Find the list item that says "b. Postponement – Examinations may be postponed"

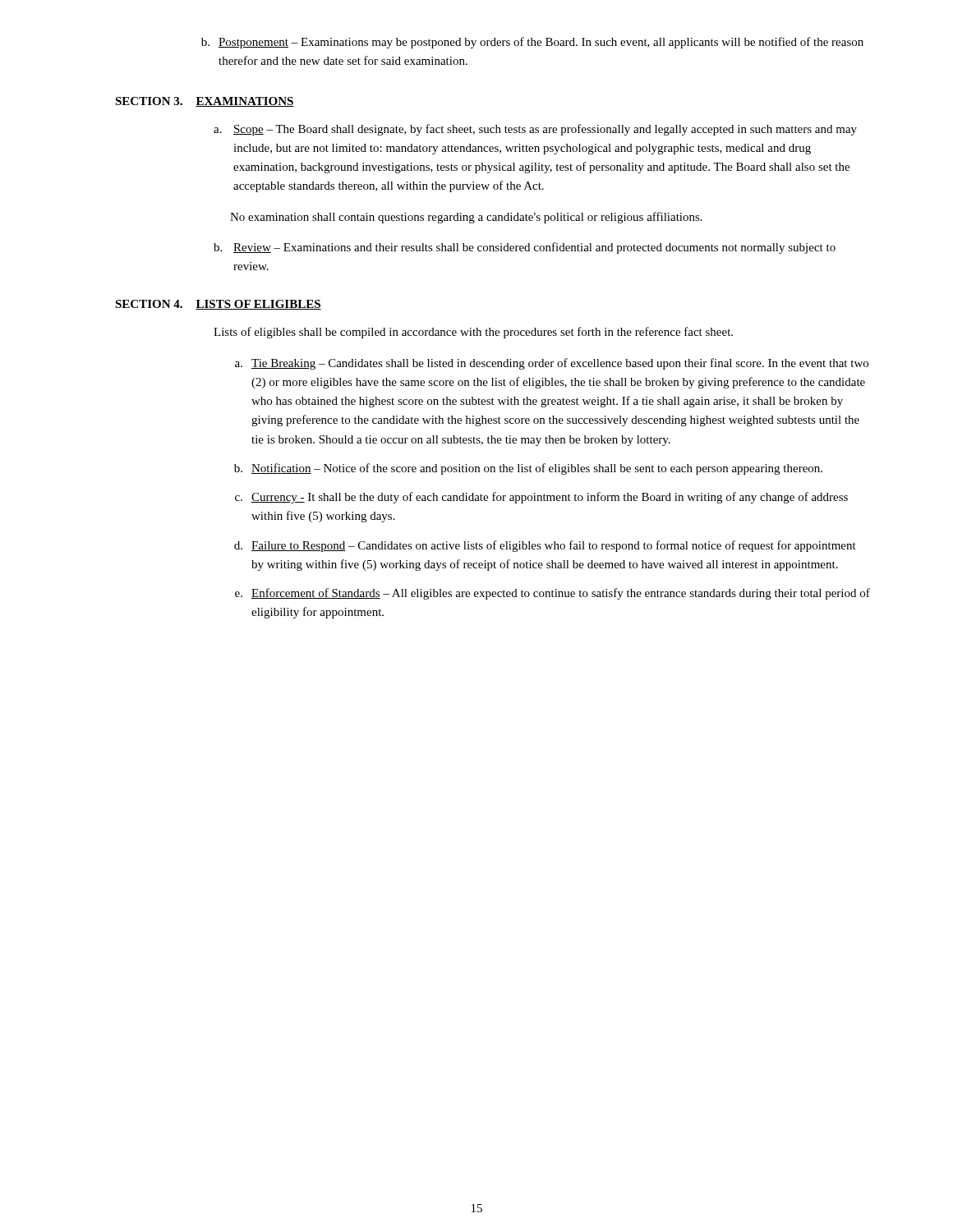(526, 52)
